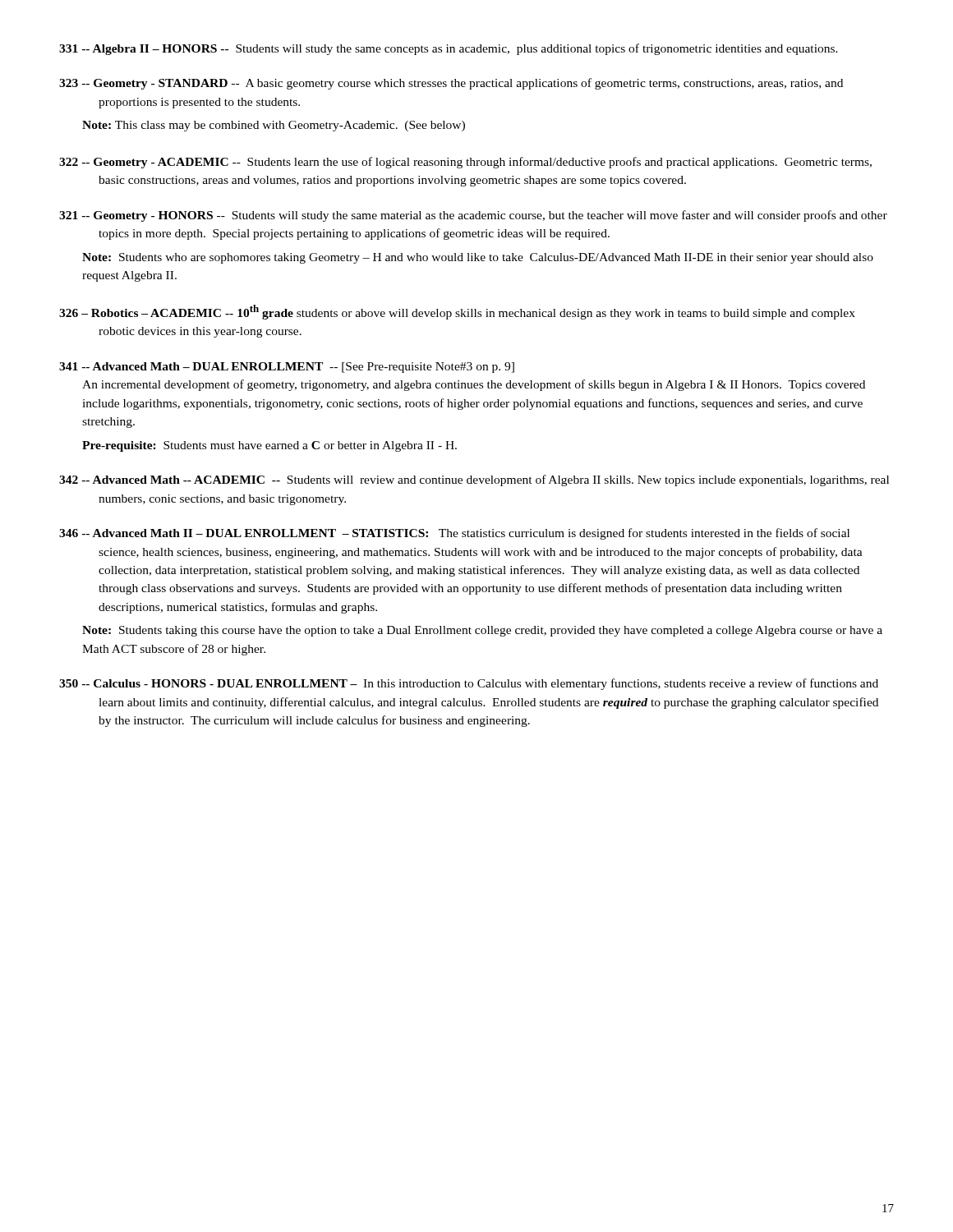This screenshot has width=953, height=1232.
Task: Locate the block of text that opens with "326 – Robotics – ACADEMIC"
Action: click(x=476, y=321)
